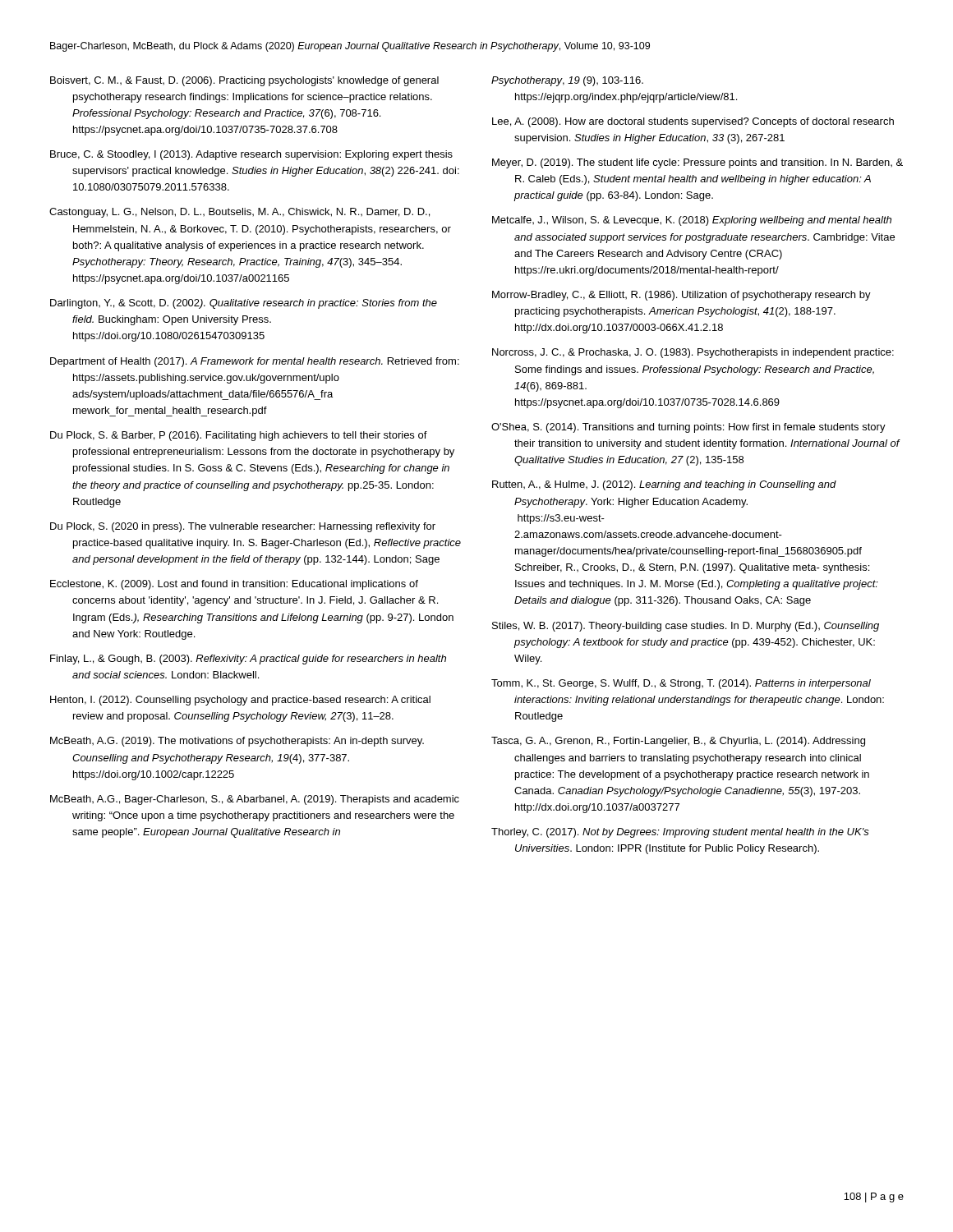The width and height of the screenshot is (953, 1232).
Task: Find the region starting "Norcross, J. C.,"
Action: (x=693, y=377)
